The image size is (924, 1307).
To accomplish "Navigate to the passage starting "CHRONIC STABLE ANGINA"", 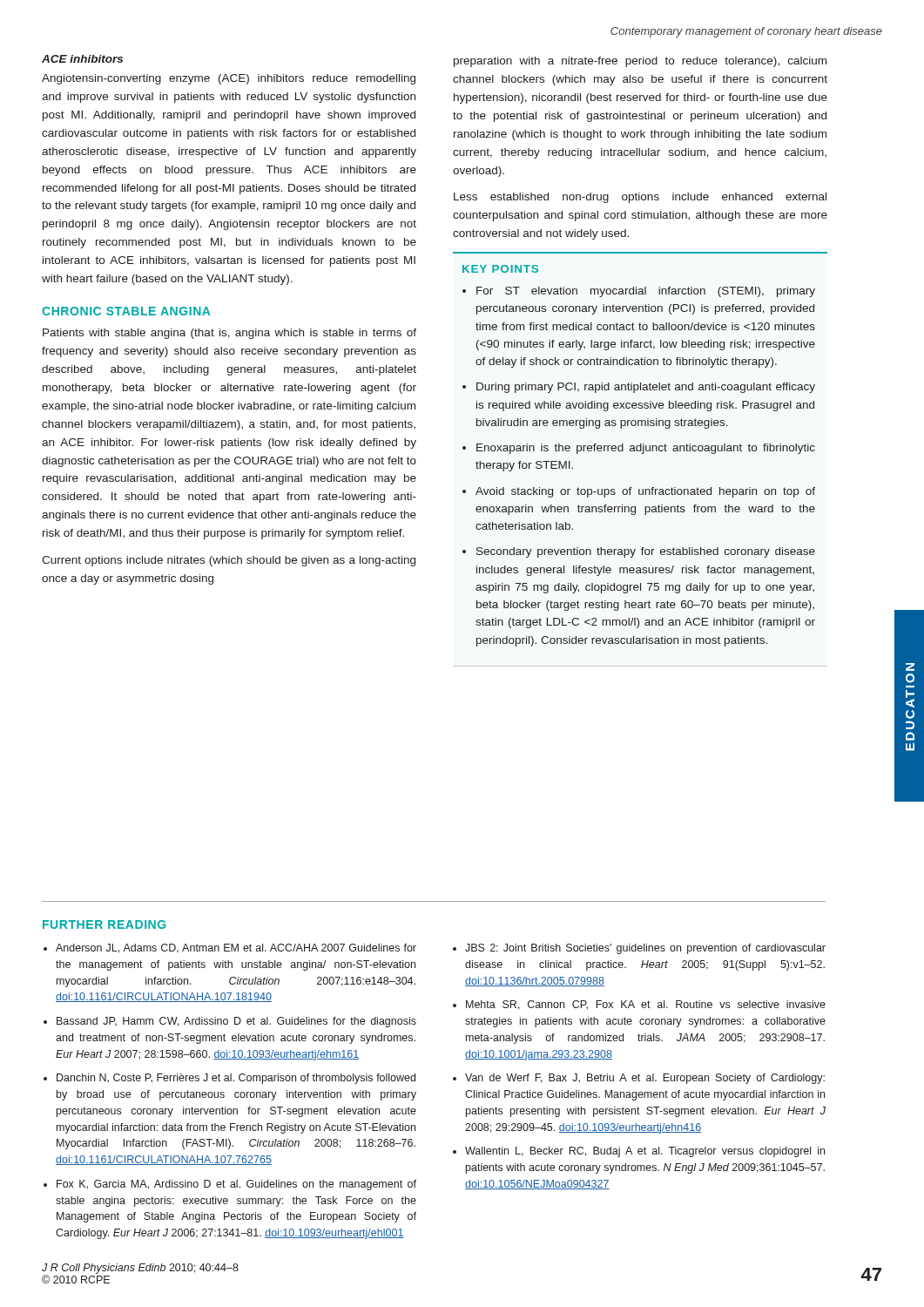I will click(x=126, y=311).
